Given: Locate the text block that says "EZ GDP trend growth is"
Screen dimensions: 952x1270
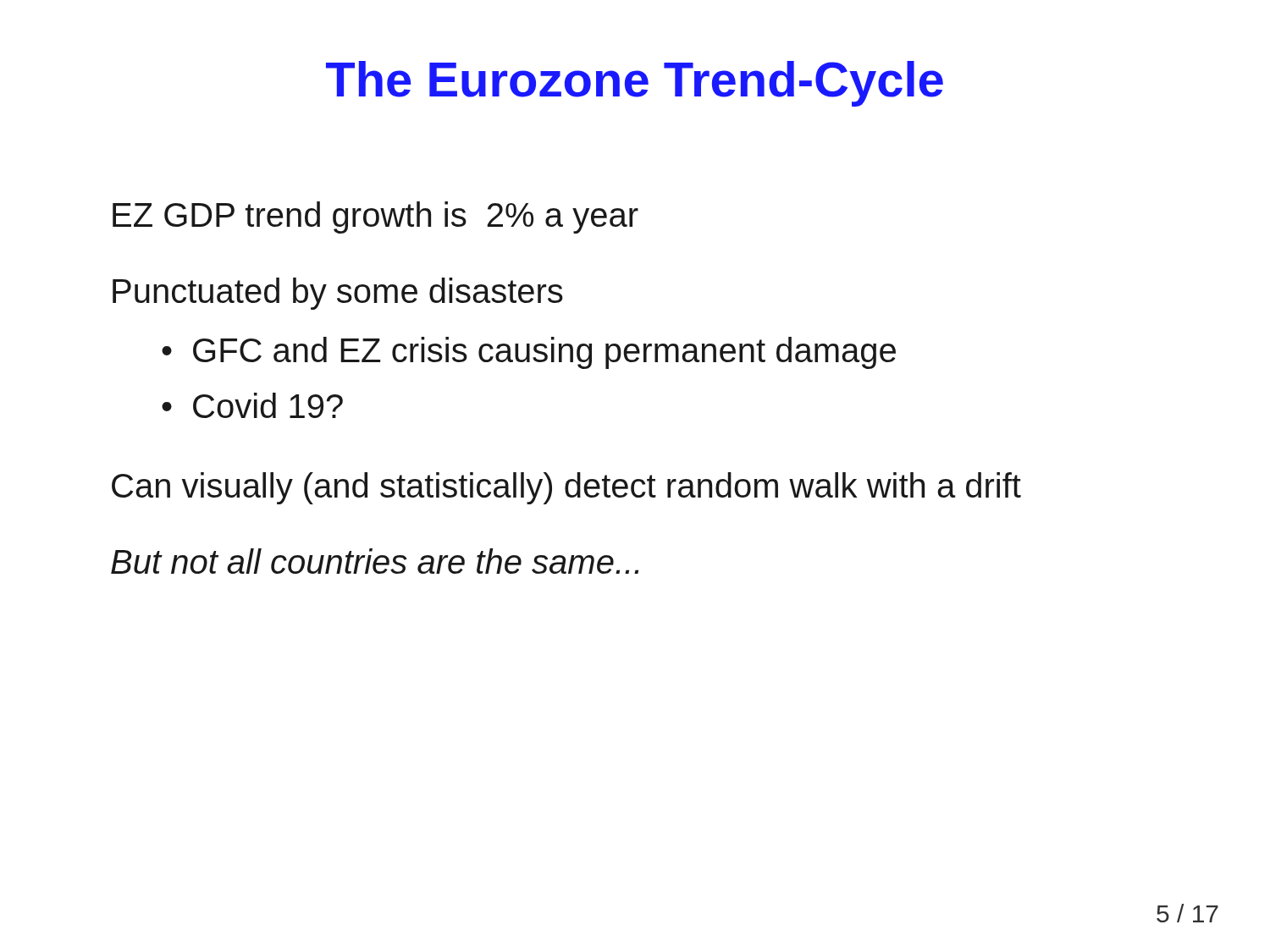Looking at the screenshot, I should (x=374, y=215).
